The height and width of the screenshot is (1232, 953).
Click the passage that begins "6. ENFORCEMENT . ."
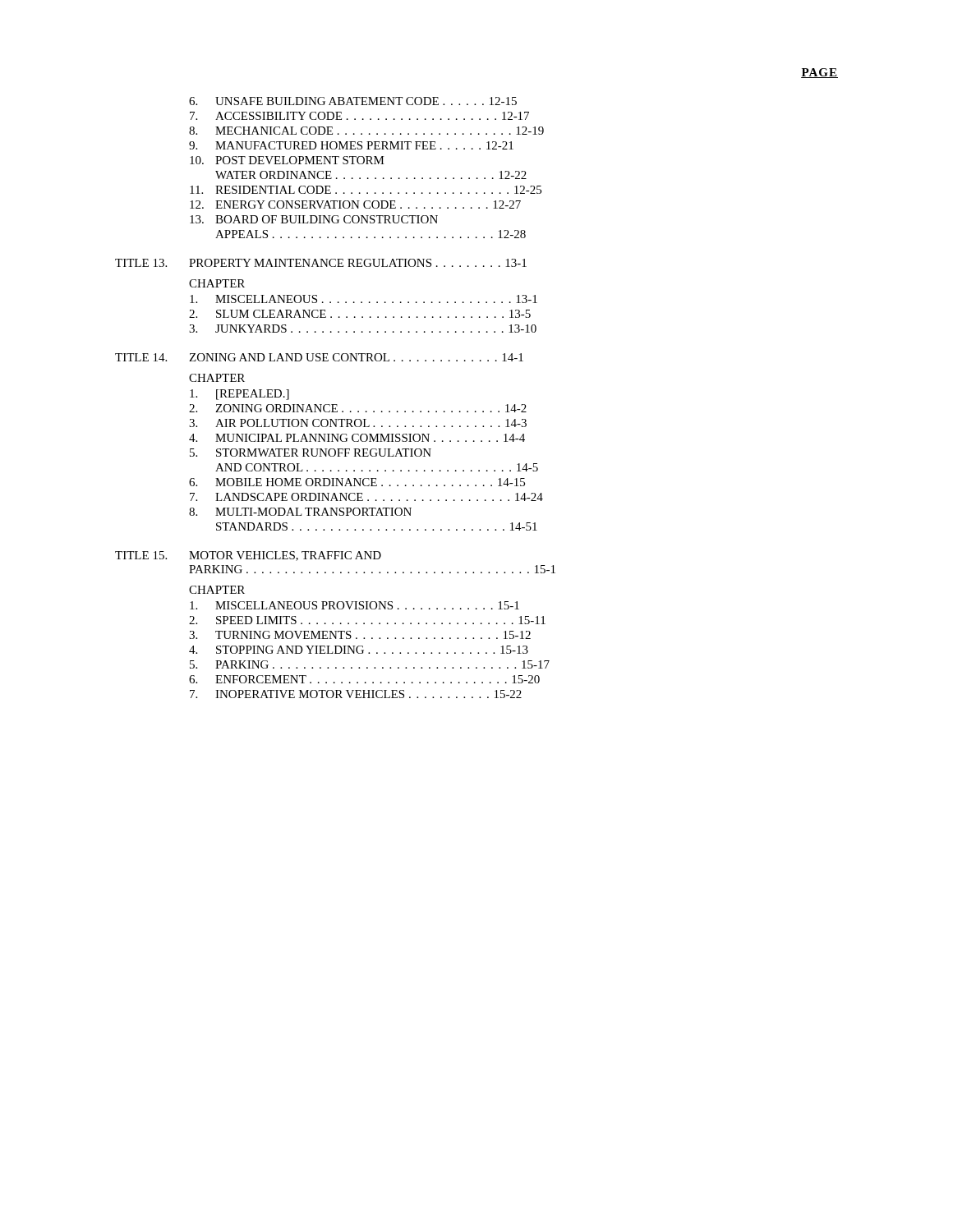tap(513, 680)
